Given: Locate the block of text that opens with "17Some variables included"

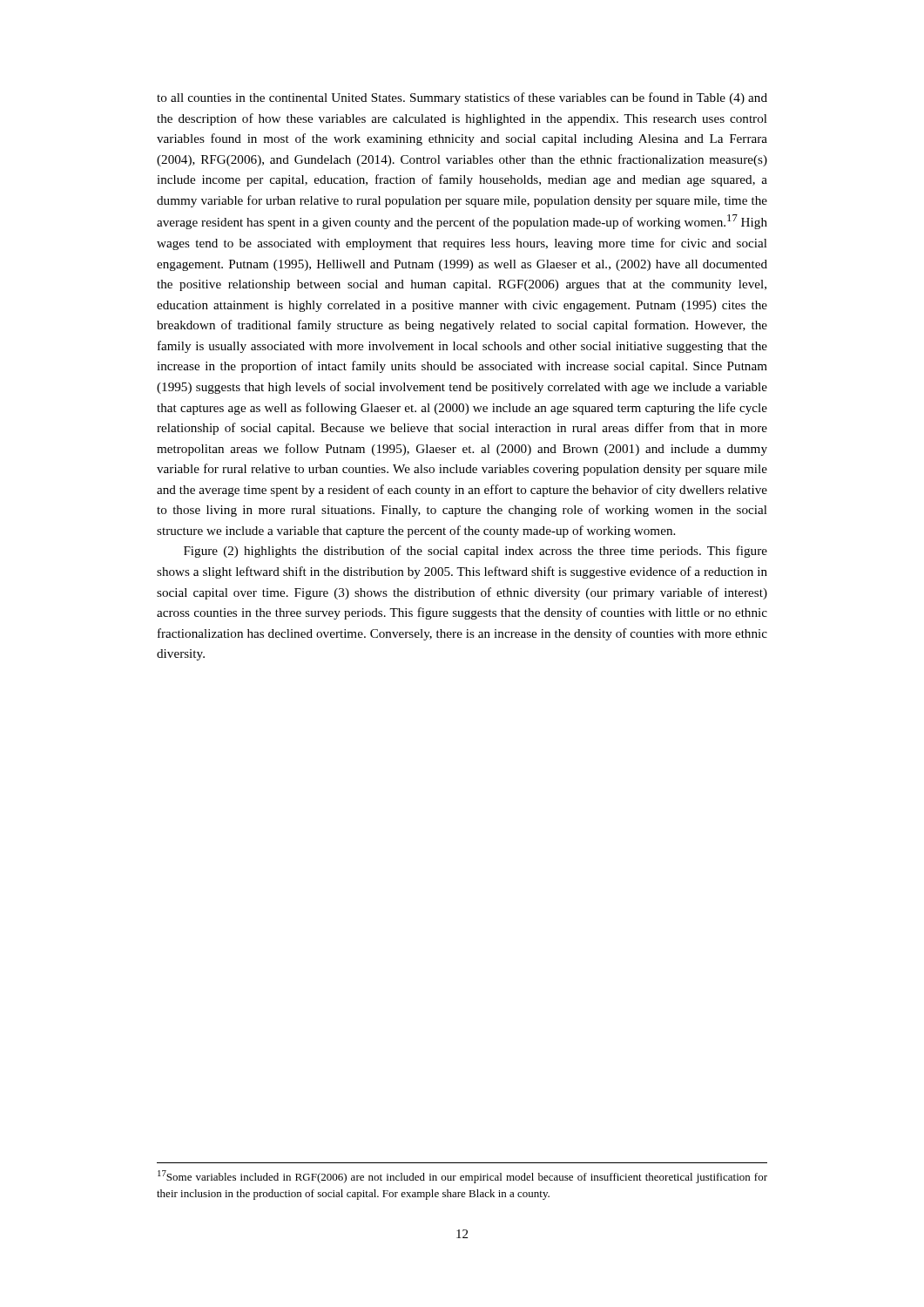Looking at the screenshot, I should [462, 1185].
